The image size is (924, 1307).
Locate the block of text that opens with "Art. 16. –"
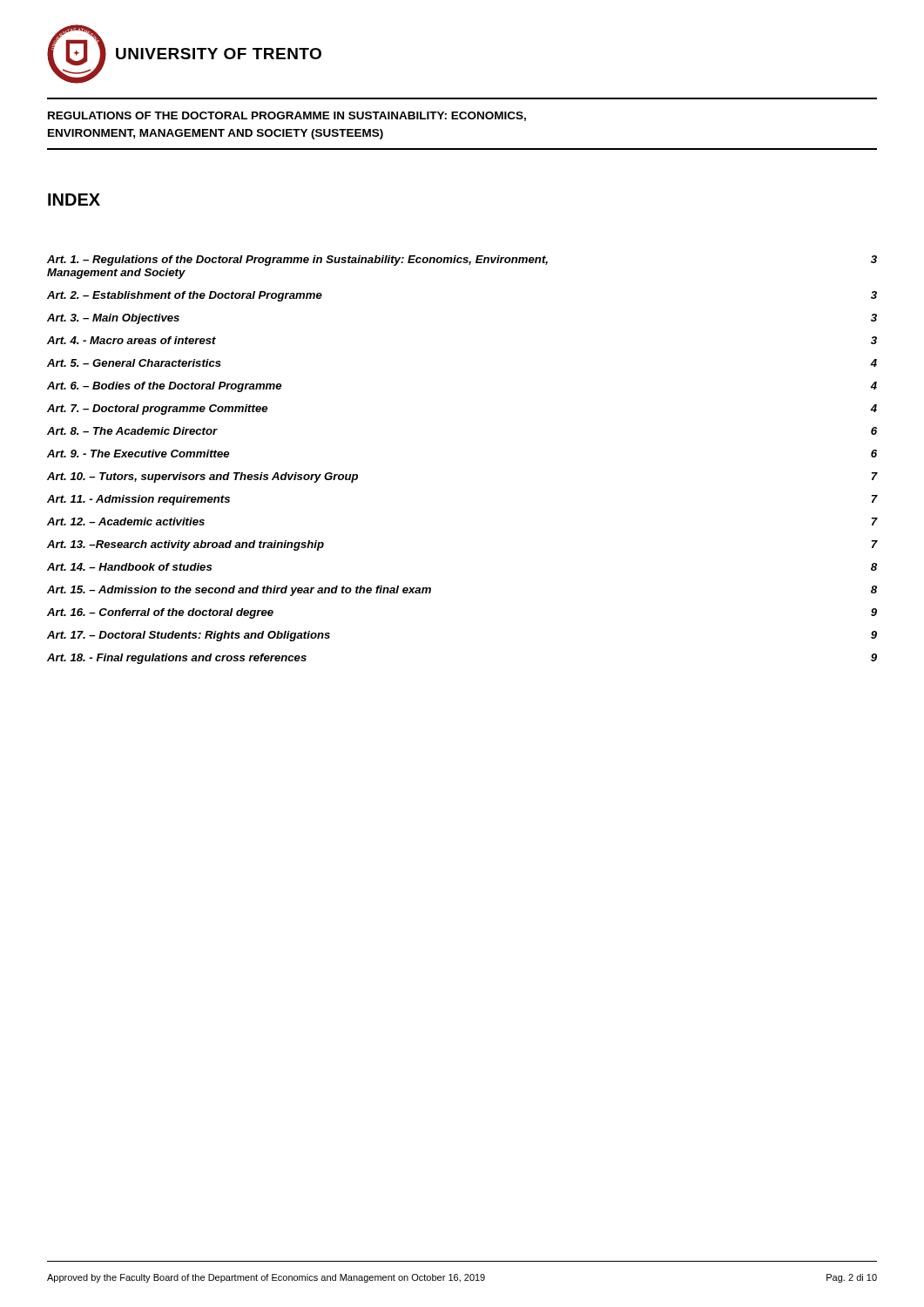click(x=159, y=613)
